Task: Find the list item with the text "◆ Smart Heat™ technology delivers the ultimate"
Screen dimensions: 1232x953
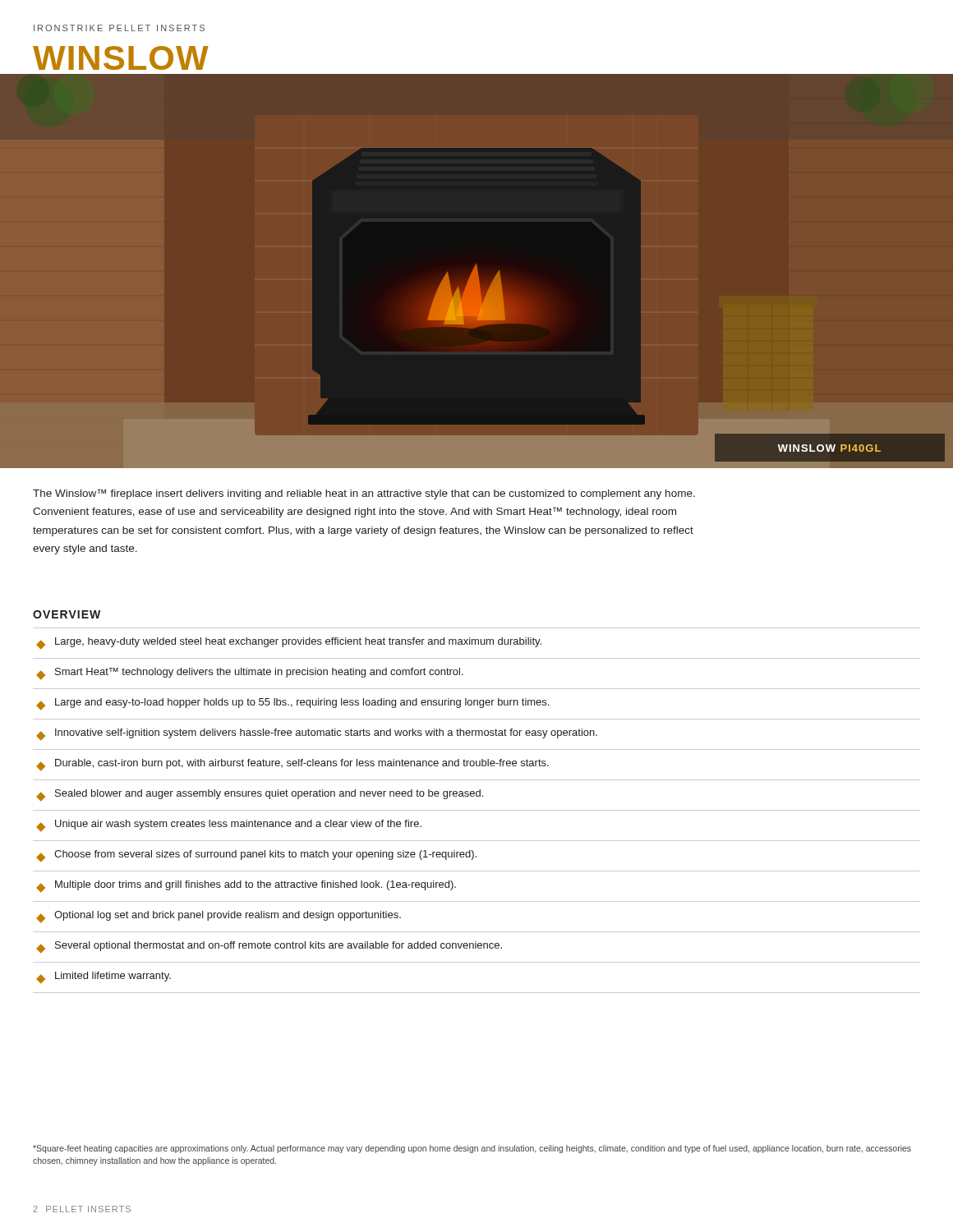Action: 250,673
